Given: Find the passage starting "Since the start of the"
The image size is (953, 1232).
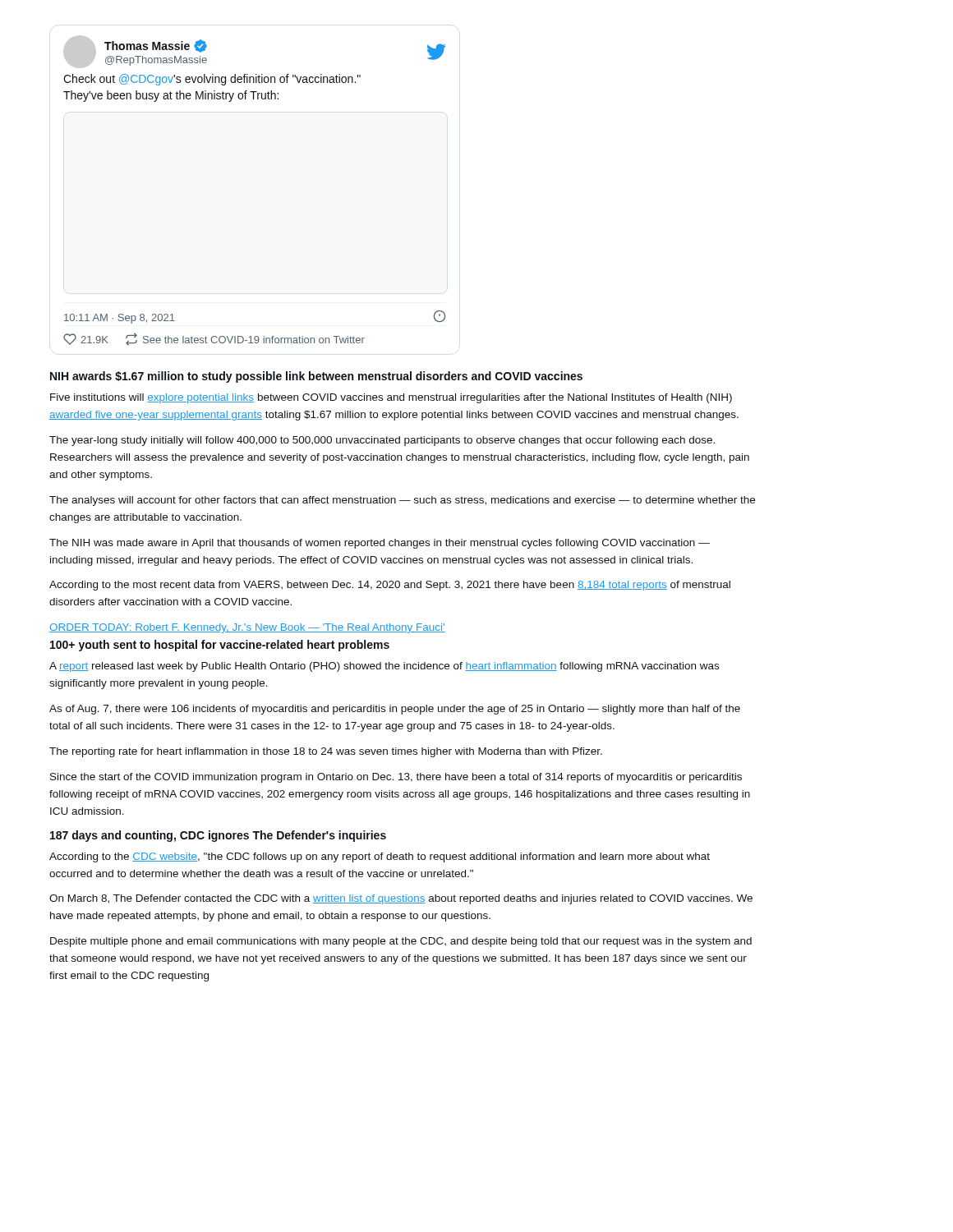Looking at the screenshot, I should tap(400, 794).
